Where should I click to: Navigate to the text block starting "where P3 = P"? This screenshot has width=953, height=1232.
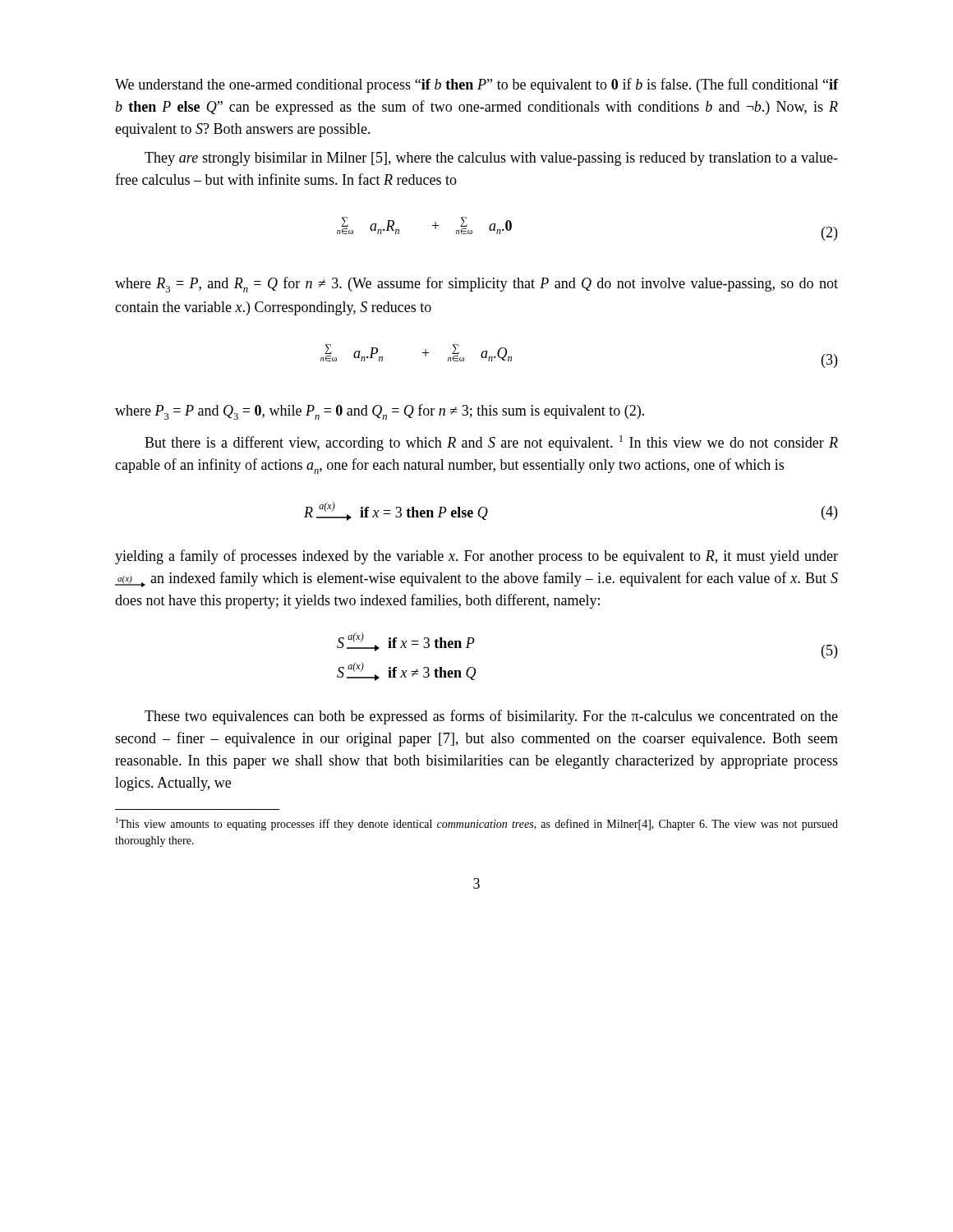(476, 412)
